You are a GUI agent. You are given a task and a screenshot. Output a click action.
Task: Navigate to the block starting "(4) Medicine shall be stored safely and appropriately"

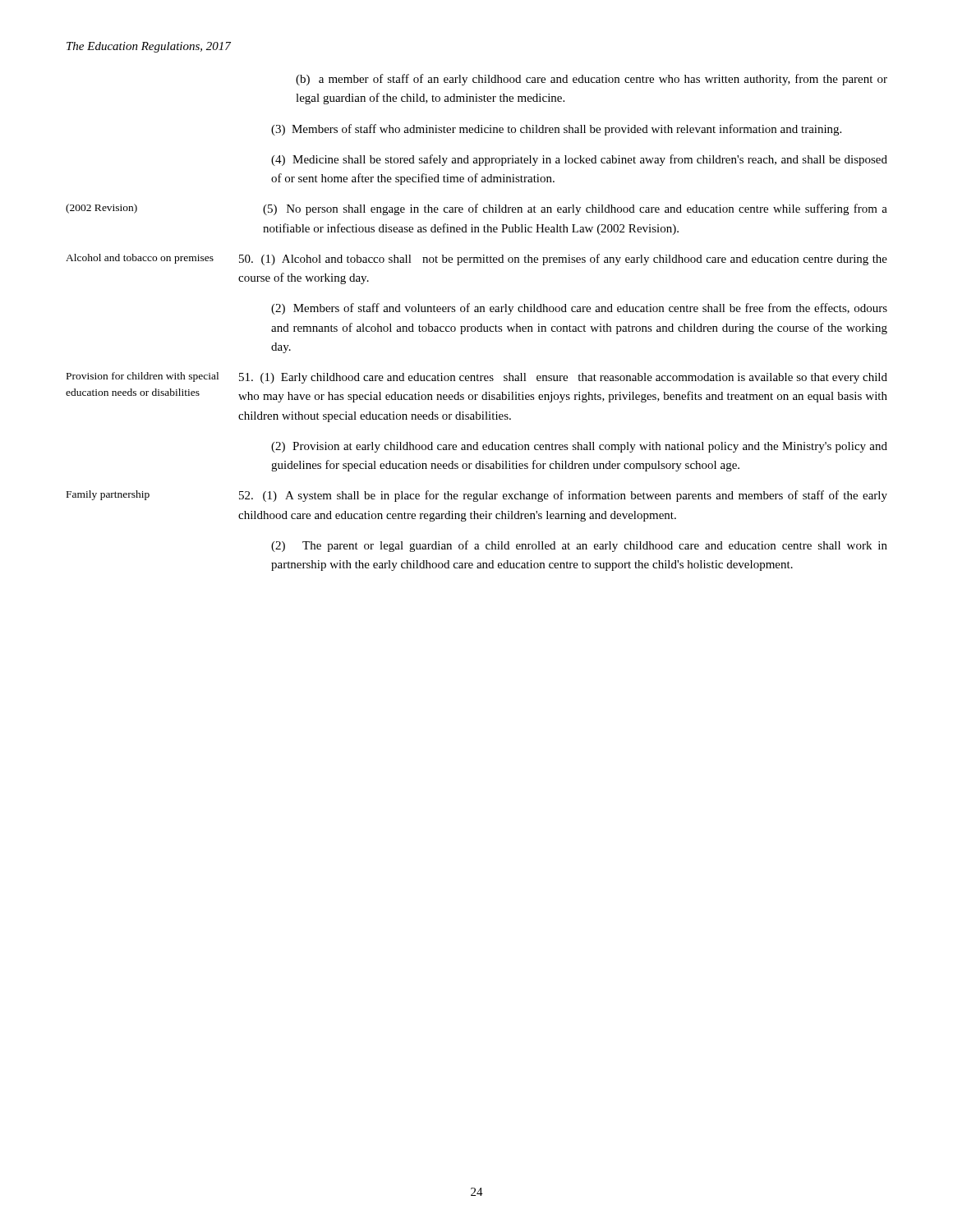click(579, 169)
